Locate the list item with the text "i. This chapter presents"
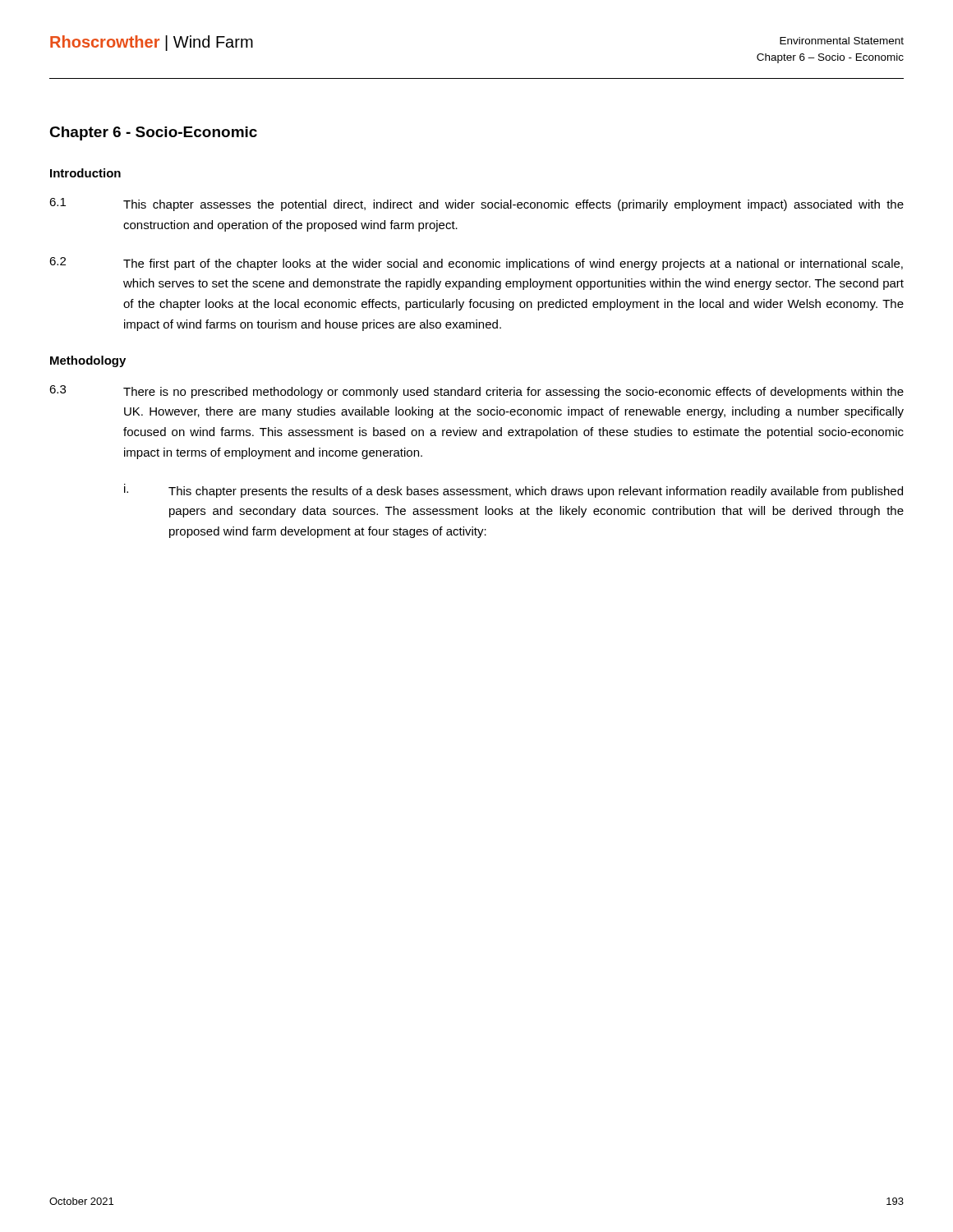The height and width of the screenshot is (1232, 953). 513,511
